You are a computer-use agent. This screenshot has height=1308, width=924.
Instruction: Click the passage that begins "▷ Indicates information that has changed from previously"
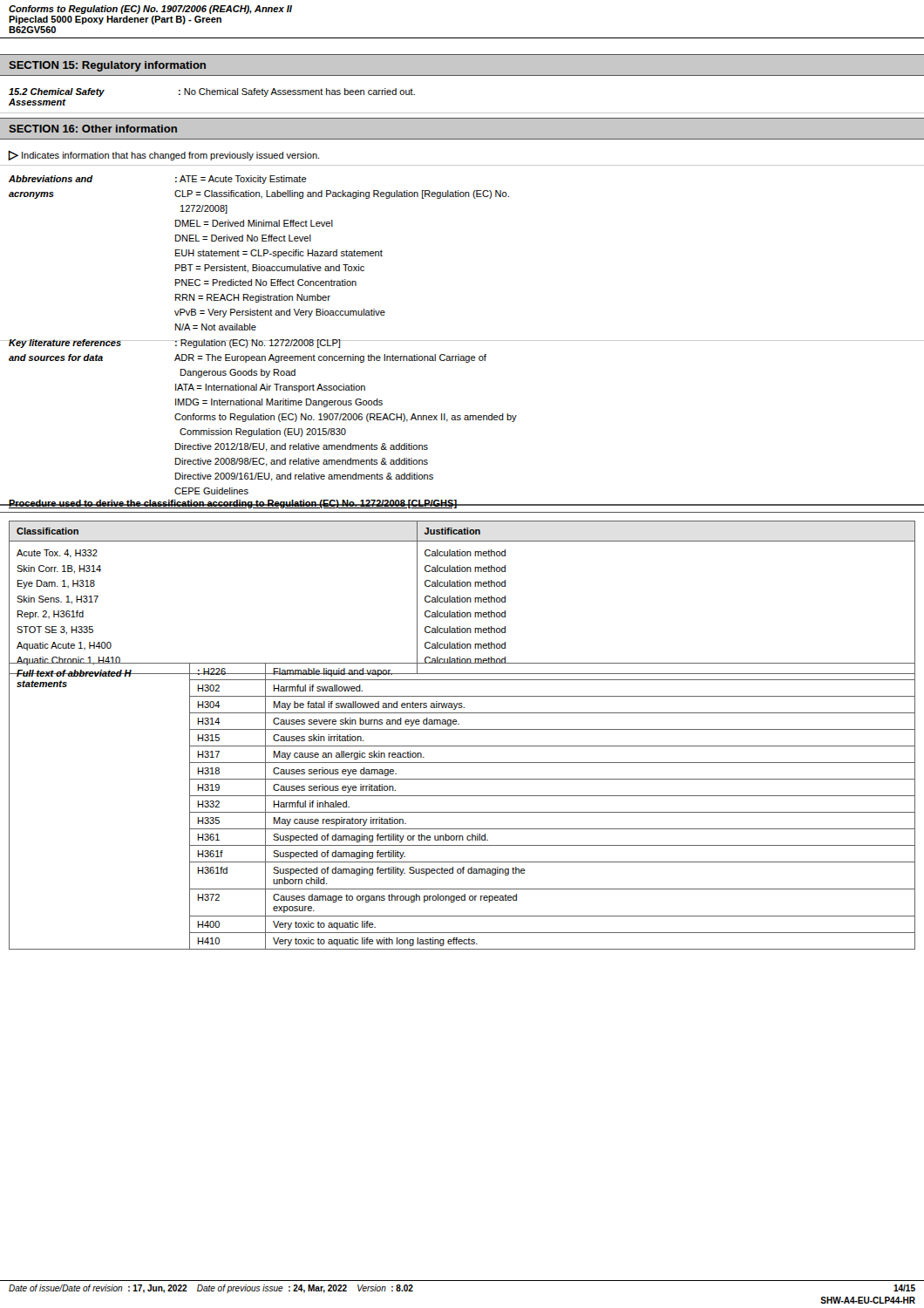164,154
